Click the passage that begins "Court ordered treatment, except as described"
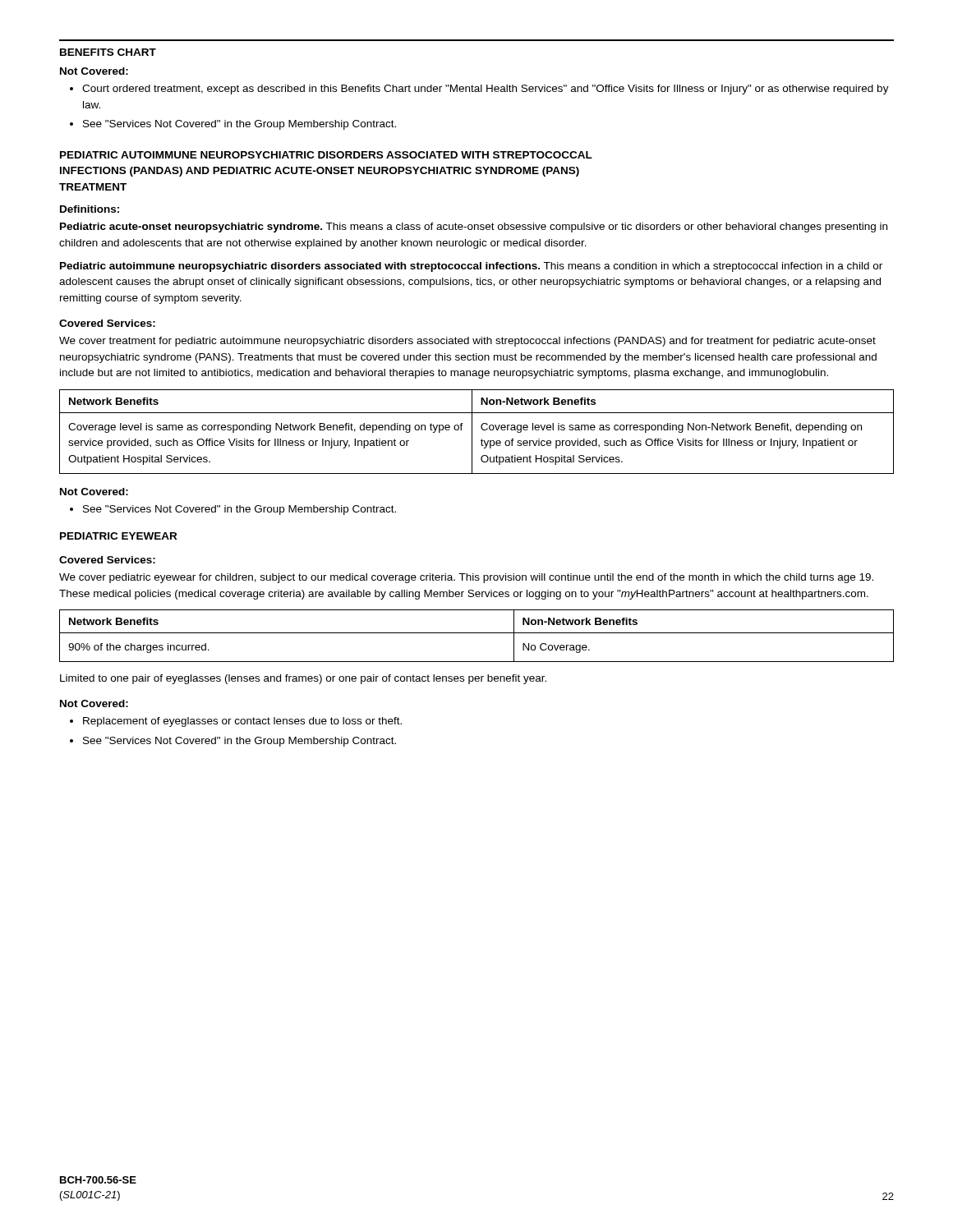 click(485, 96)
